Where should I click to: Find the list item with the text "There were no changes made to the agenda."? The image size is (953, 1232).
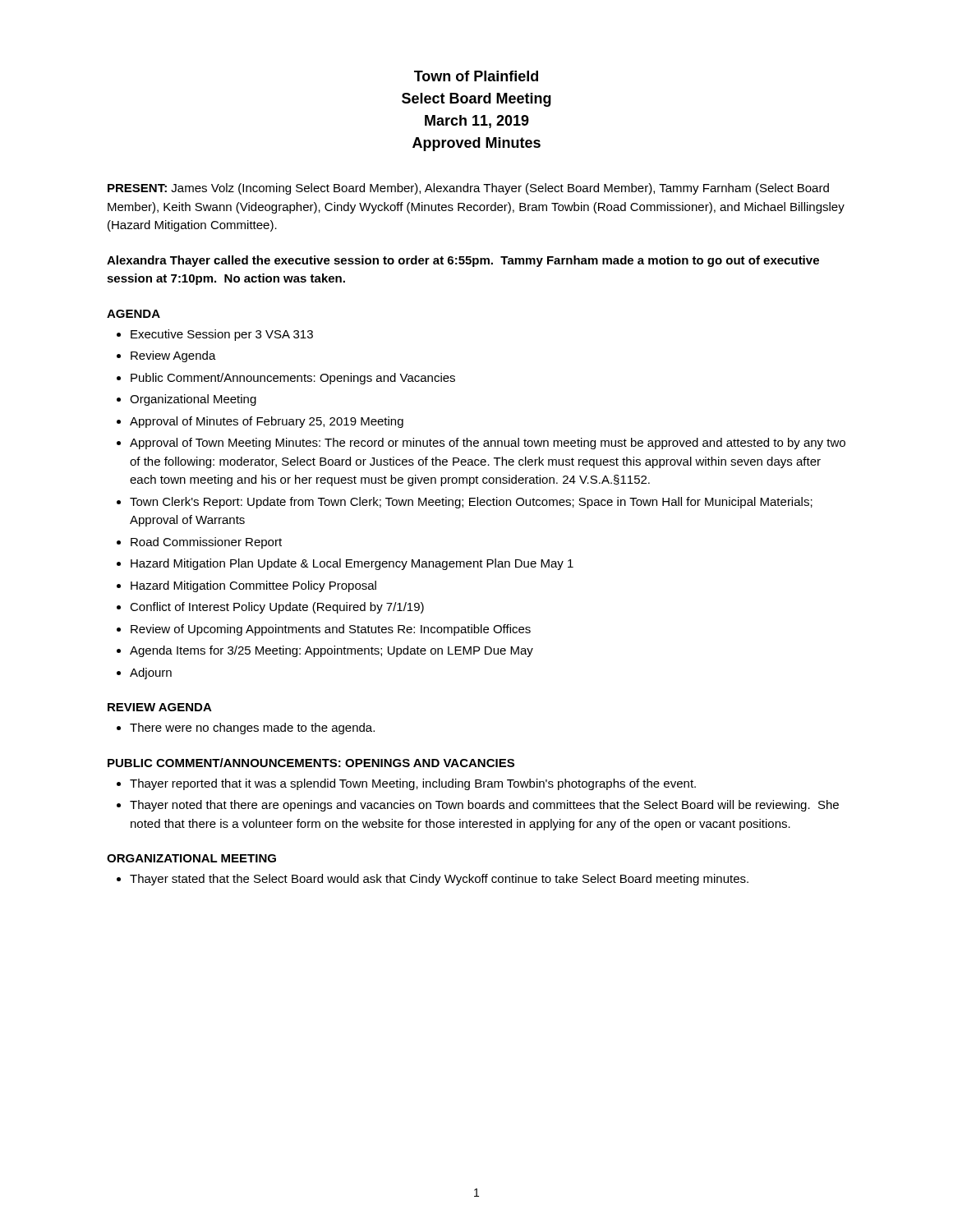(x=253, y=727)
